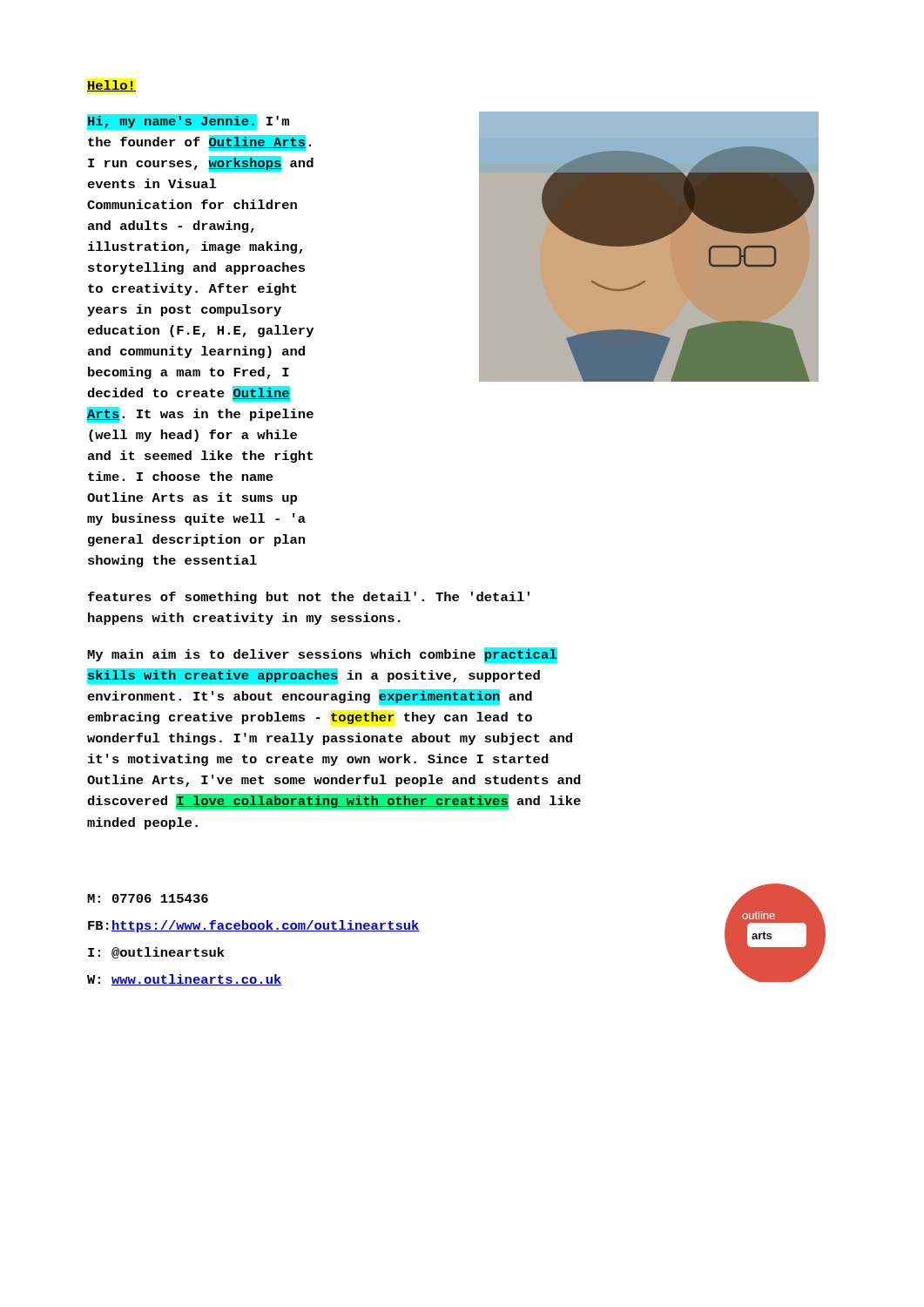Select the photo
This screenshot has width=924, height=1307.
click(x=649, y=249)
